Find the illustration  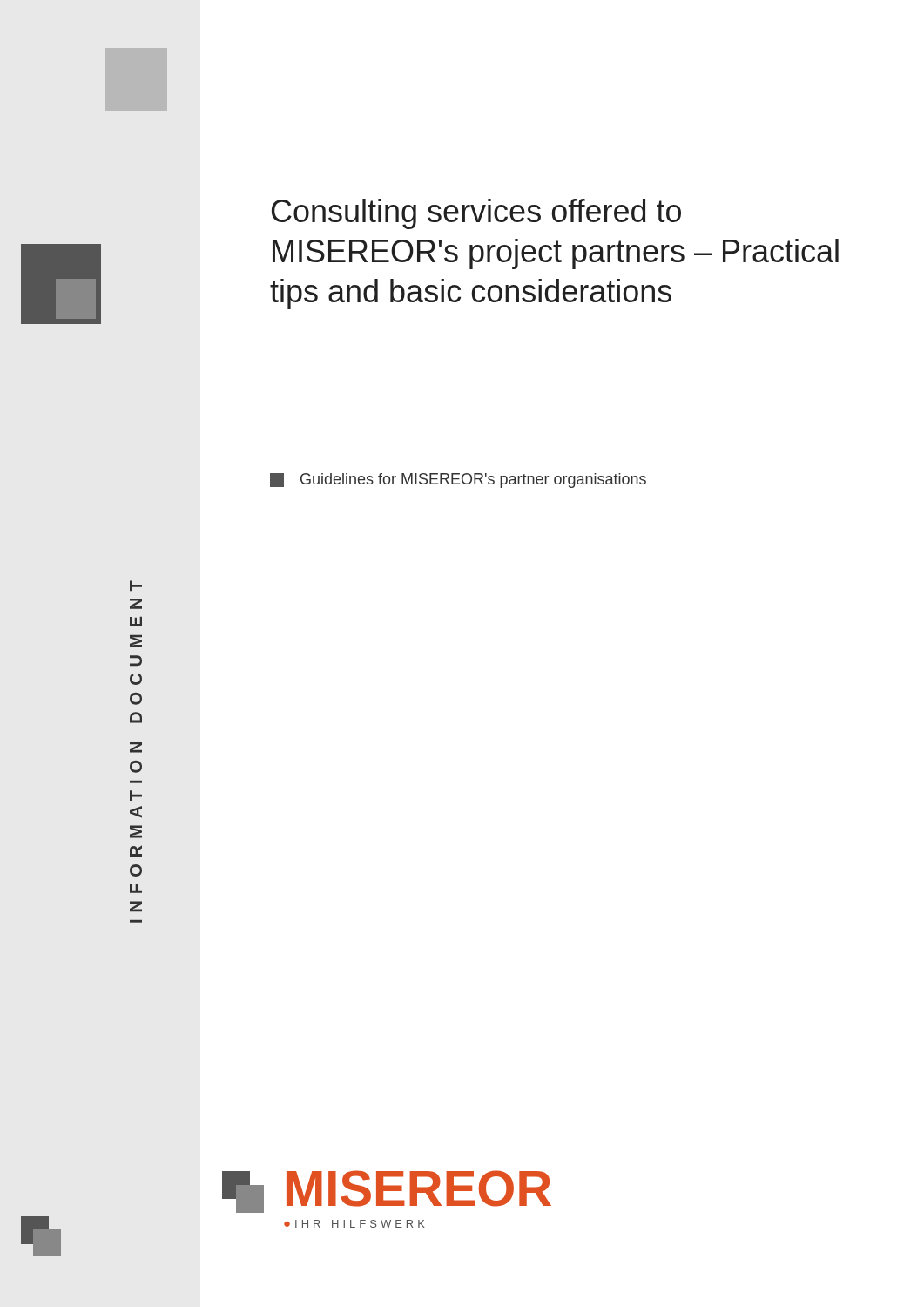point(61,284)
